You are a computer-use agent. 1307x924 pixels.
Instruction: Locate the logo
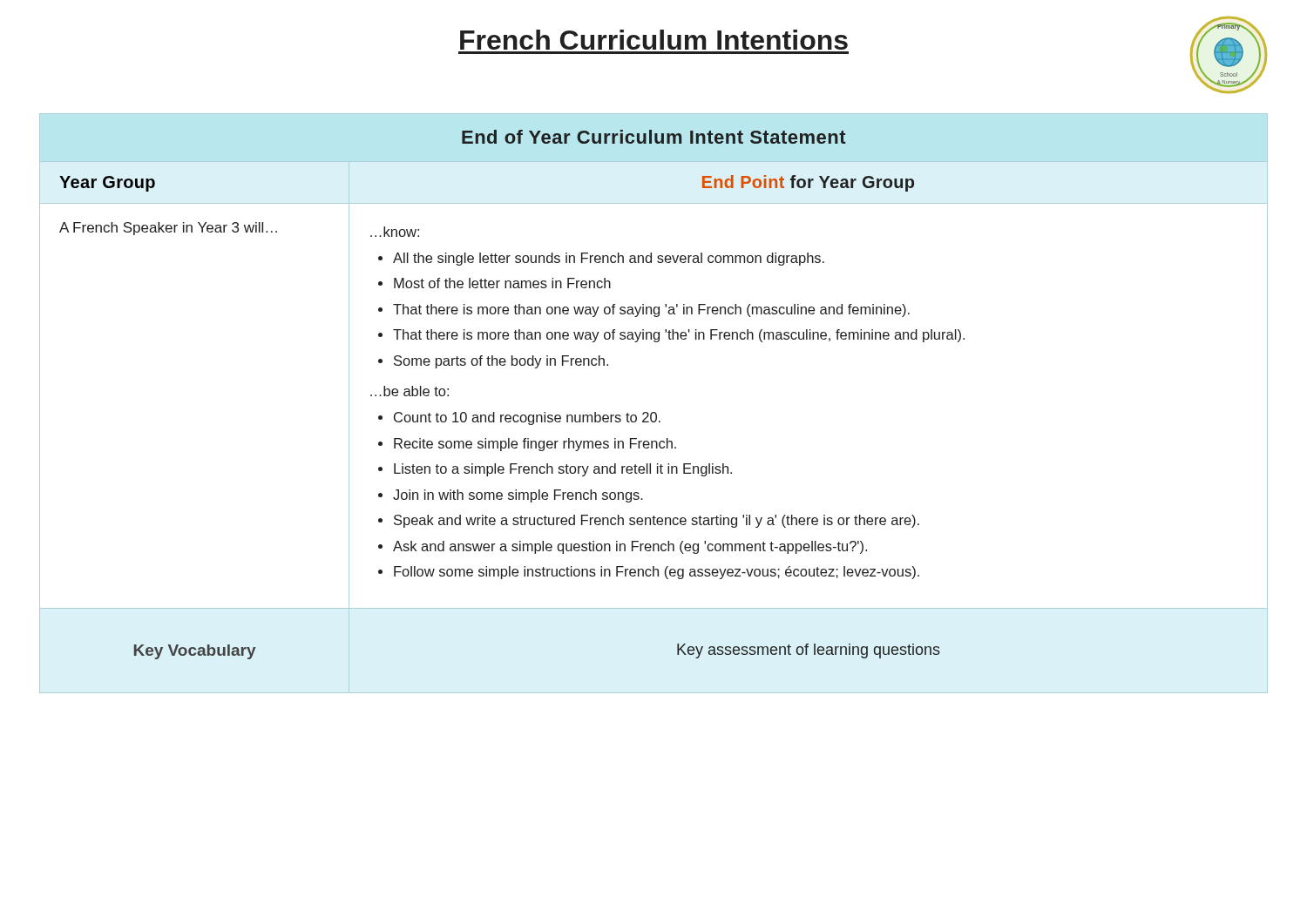pyautogui.click(x=1229, y=55)
